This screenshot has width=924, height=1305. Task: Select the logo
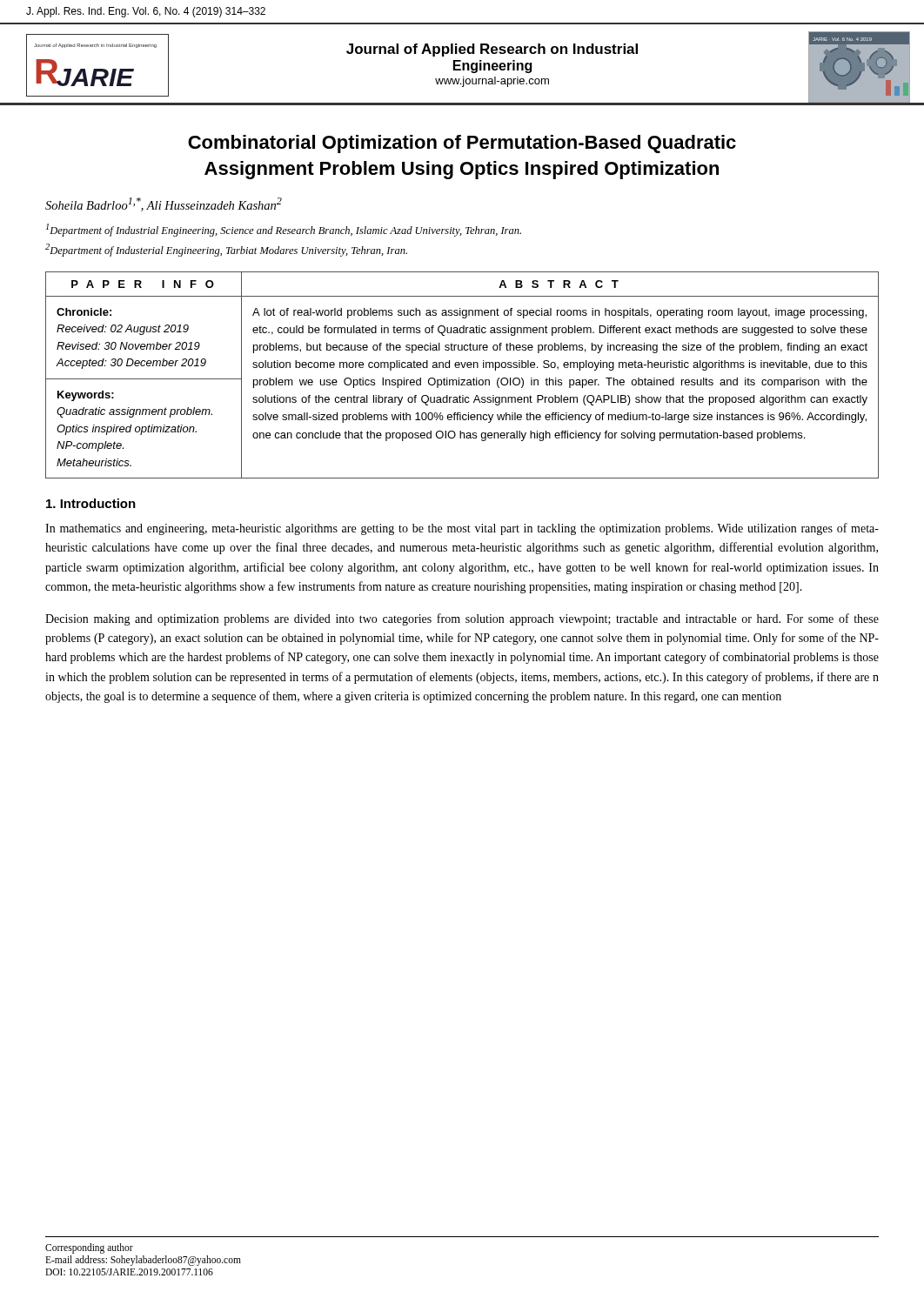coord(91,67)
